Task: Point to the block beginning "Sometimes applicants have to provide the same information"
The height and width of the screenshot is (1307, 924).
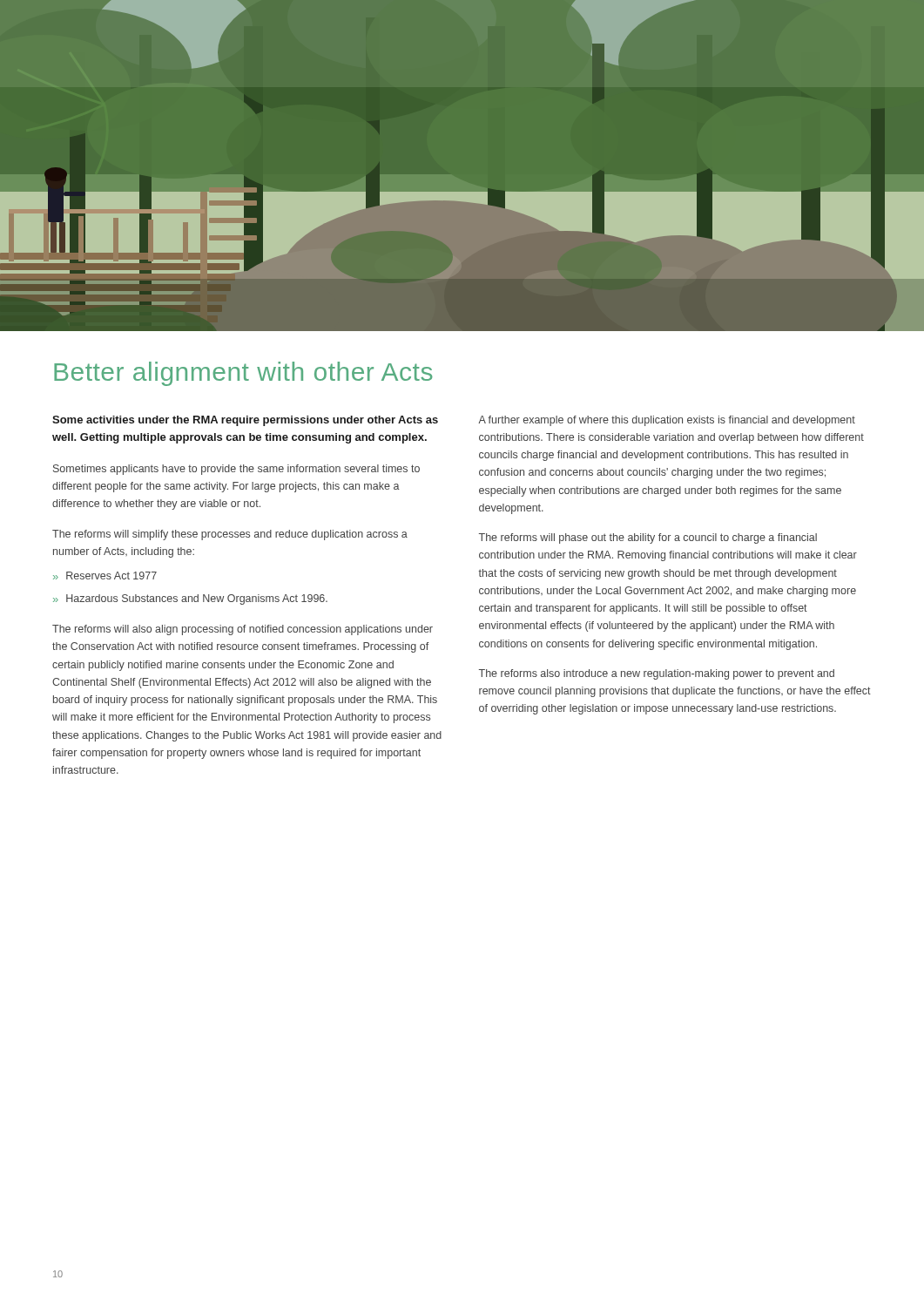Action: [x=236, y=486]
